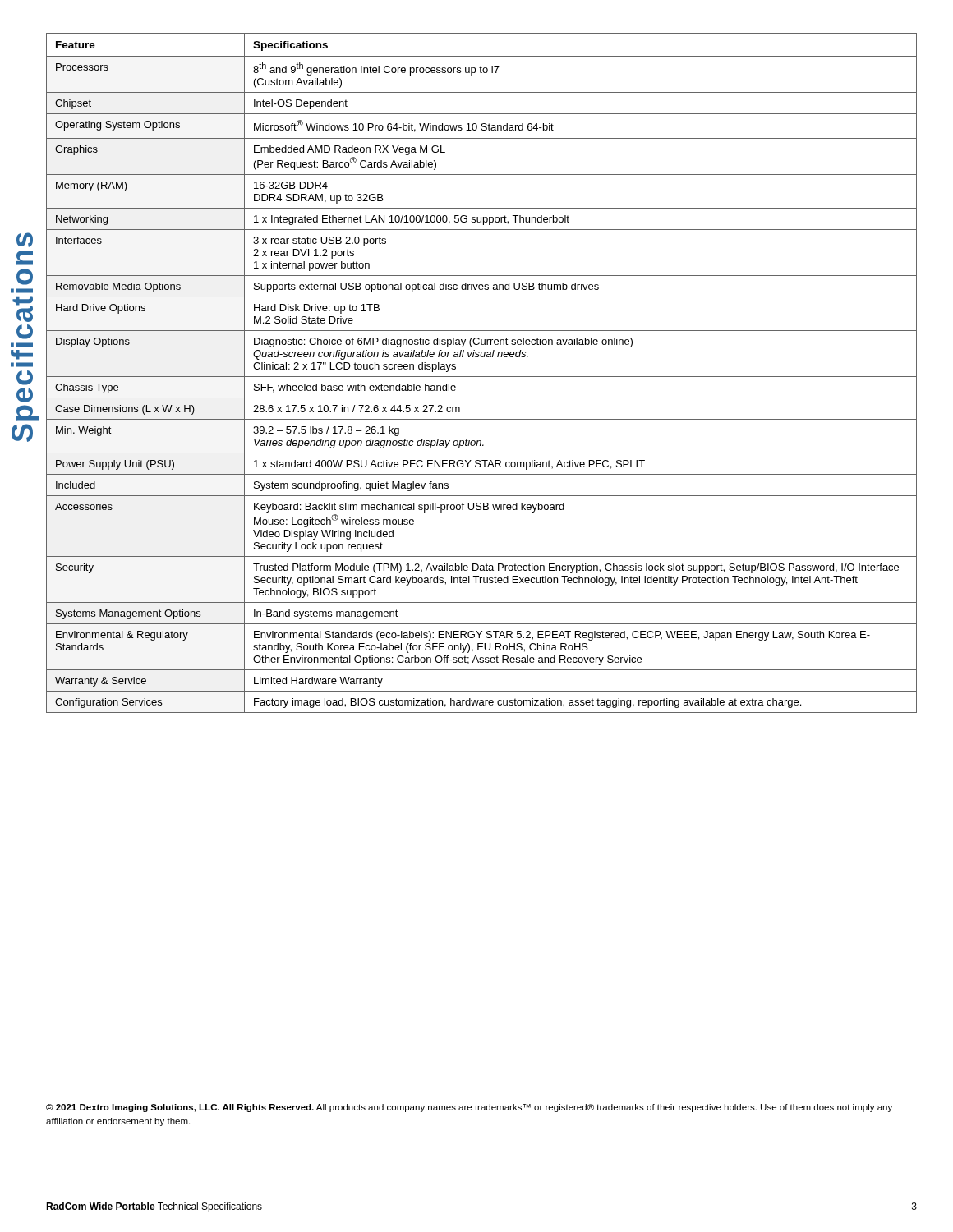Select the table that reads "Warranty & Service"

(481, 373)
